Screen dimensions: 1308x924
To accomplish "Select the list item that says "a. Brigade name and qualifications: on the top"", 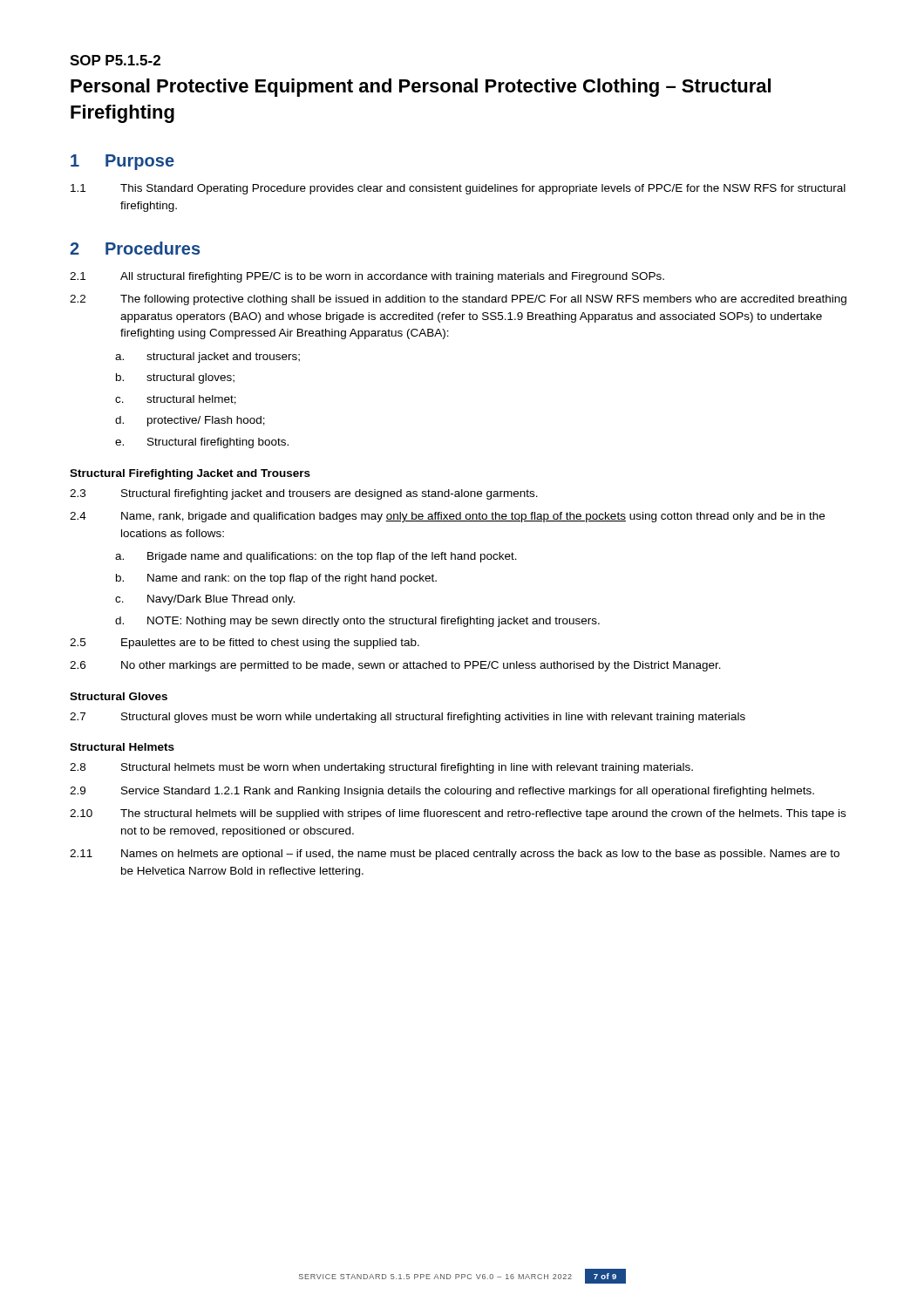I will [485, 556].
